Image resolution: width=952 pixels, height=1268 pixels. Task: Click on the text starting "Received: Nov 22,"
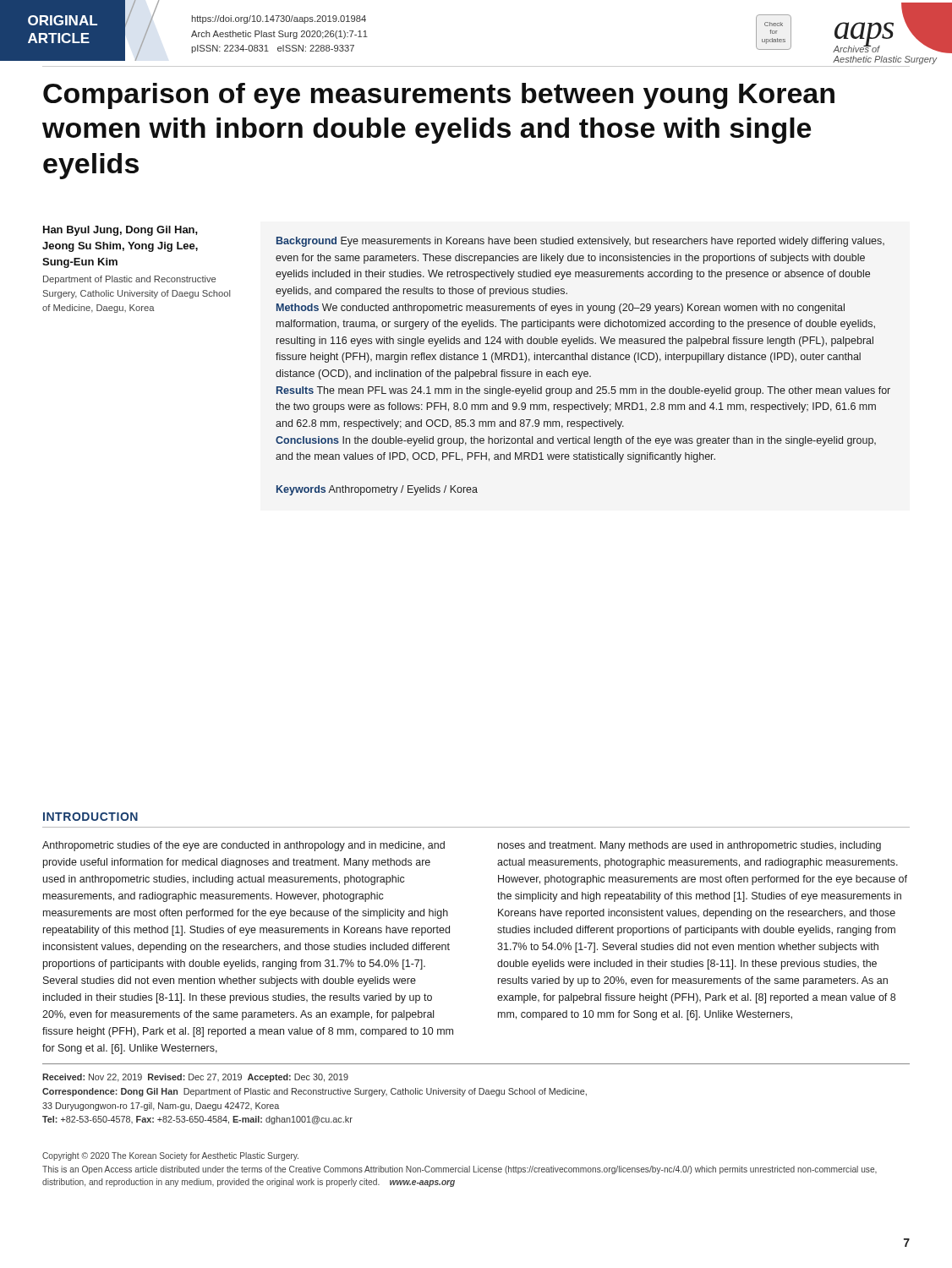(x=315, y=1098)
